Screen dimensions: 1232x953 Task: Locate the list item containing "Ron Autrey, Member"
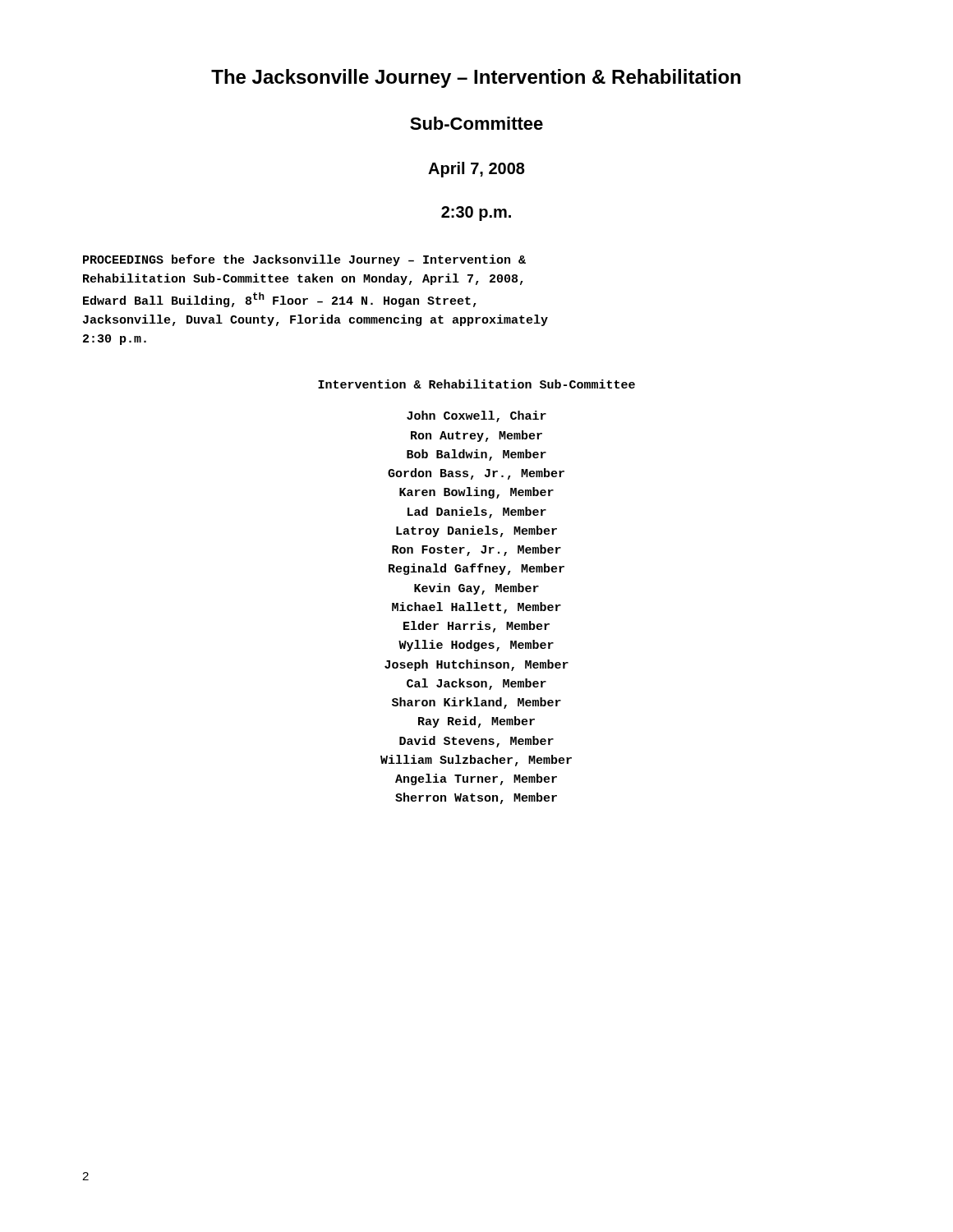[x=476, y=436]
